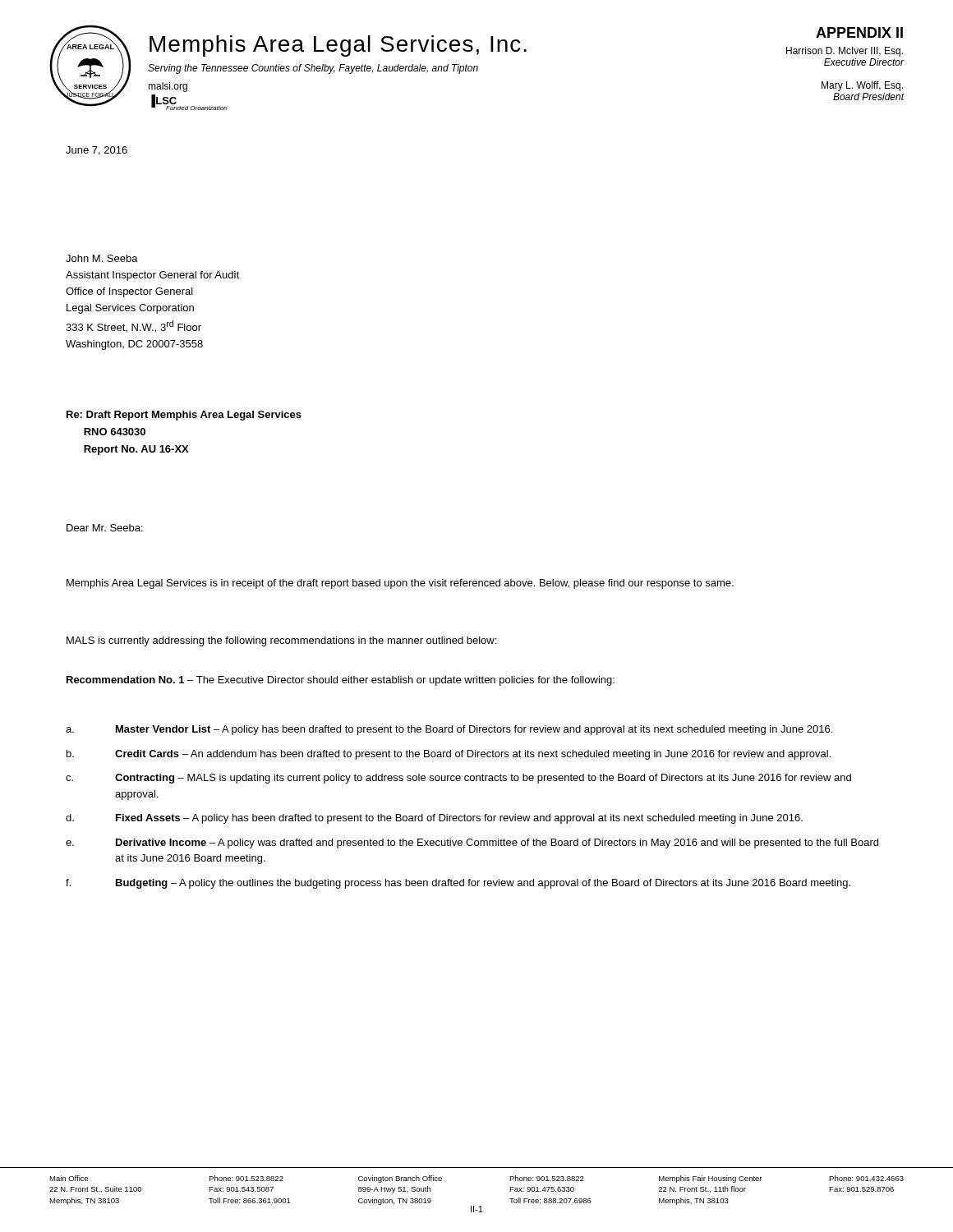Locate the block of text that opens with "a. Master Vendor List"
This screenshot has height=1232, width=953.
(x=476, y=729)
